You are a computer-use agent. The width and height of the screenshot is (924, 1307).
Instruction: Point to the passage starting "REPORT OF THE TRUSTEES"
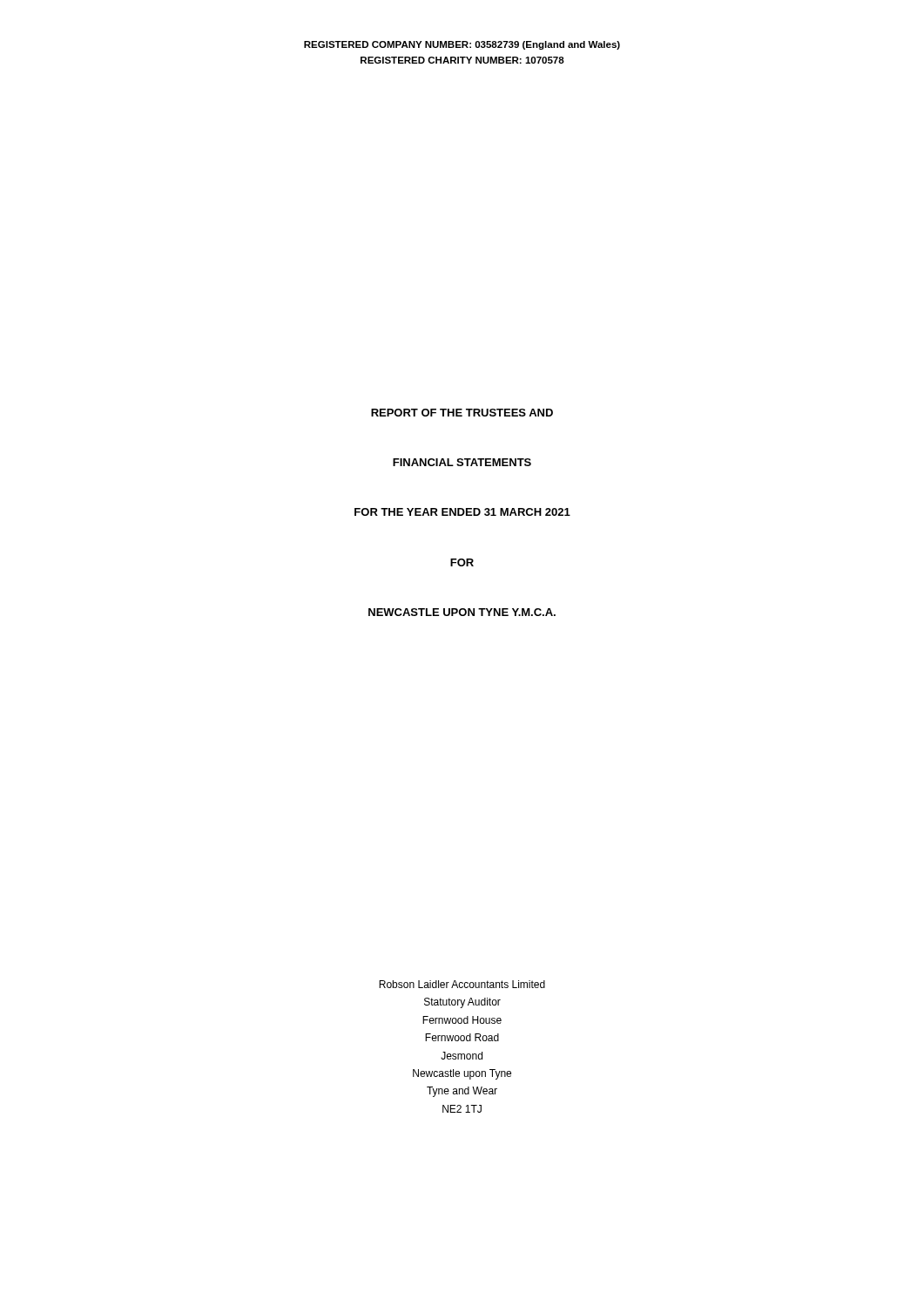(x=462, y=512)
